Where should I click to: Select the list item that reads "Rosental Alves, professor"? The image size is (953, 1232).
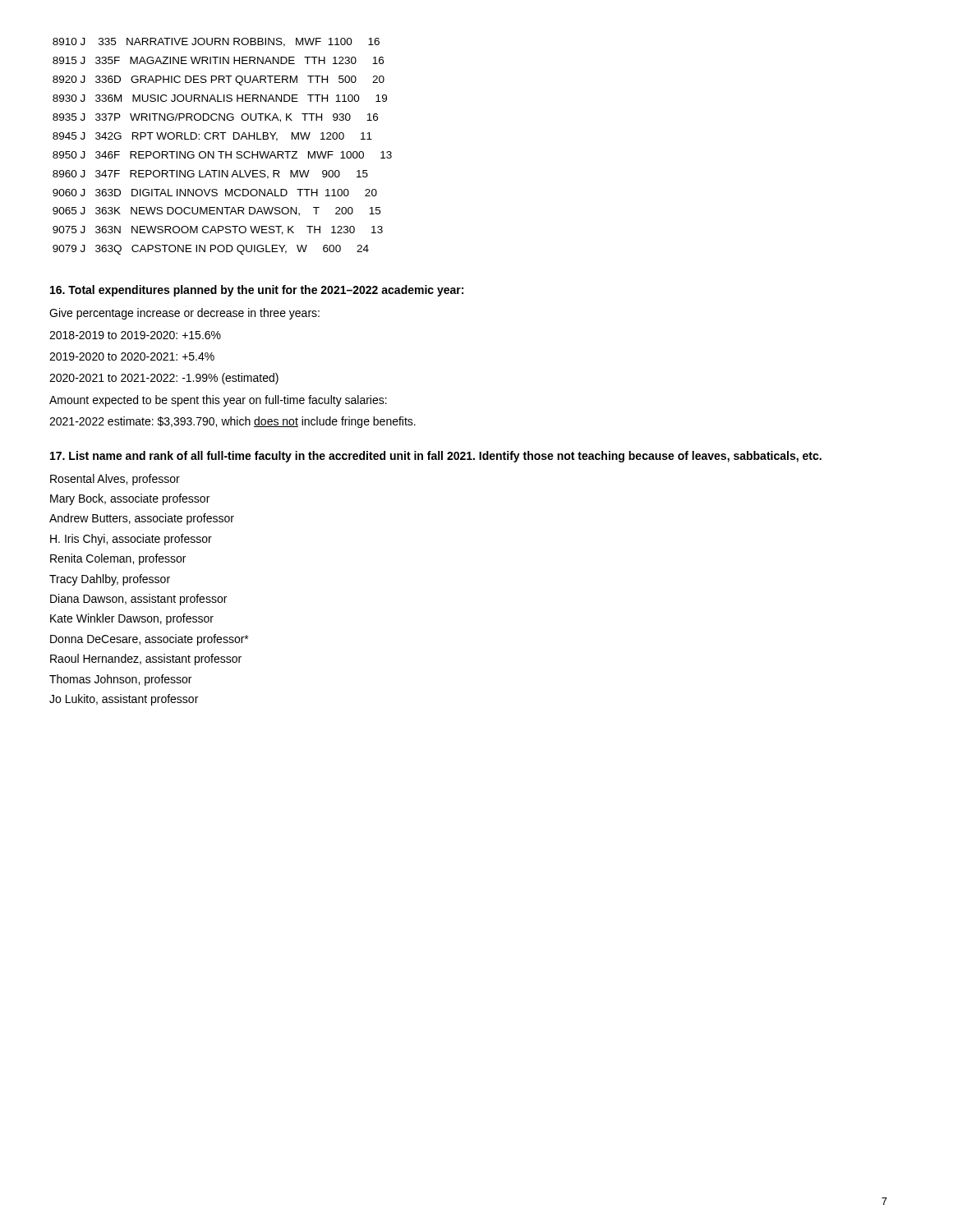pyautogui.click(x=115, y=479)
